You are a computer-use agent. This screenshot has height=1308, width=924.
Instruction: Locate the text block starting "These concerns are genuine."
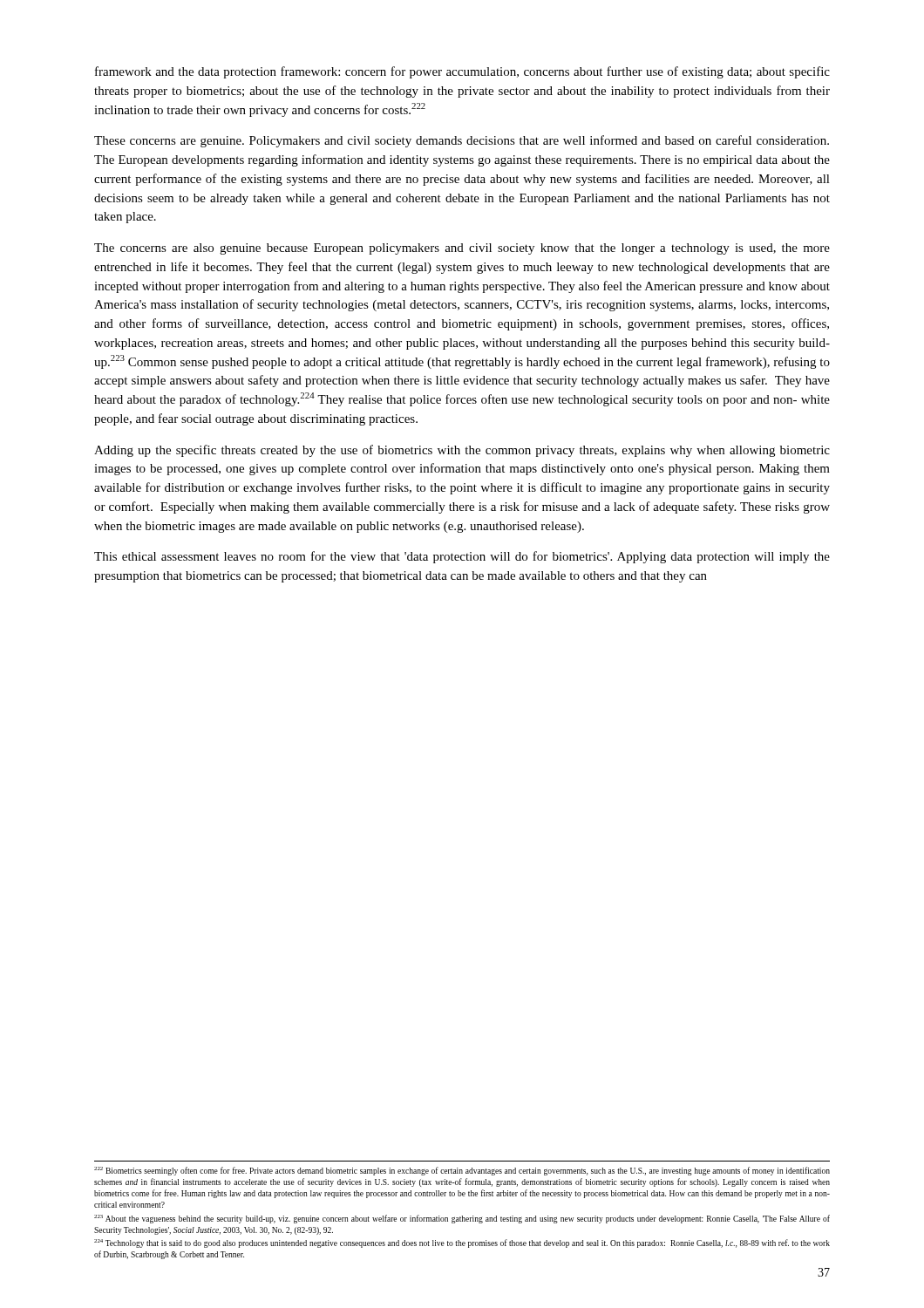click(x=462, y=179)
